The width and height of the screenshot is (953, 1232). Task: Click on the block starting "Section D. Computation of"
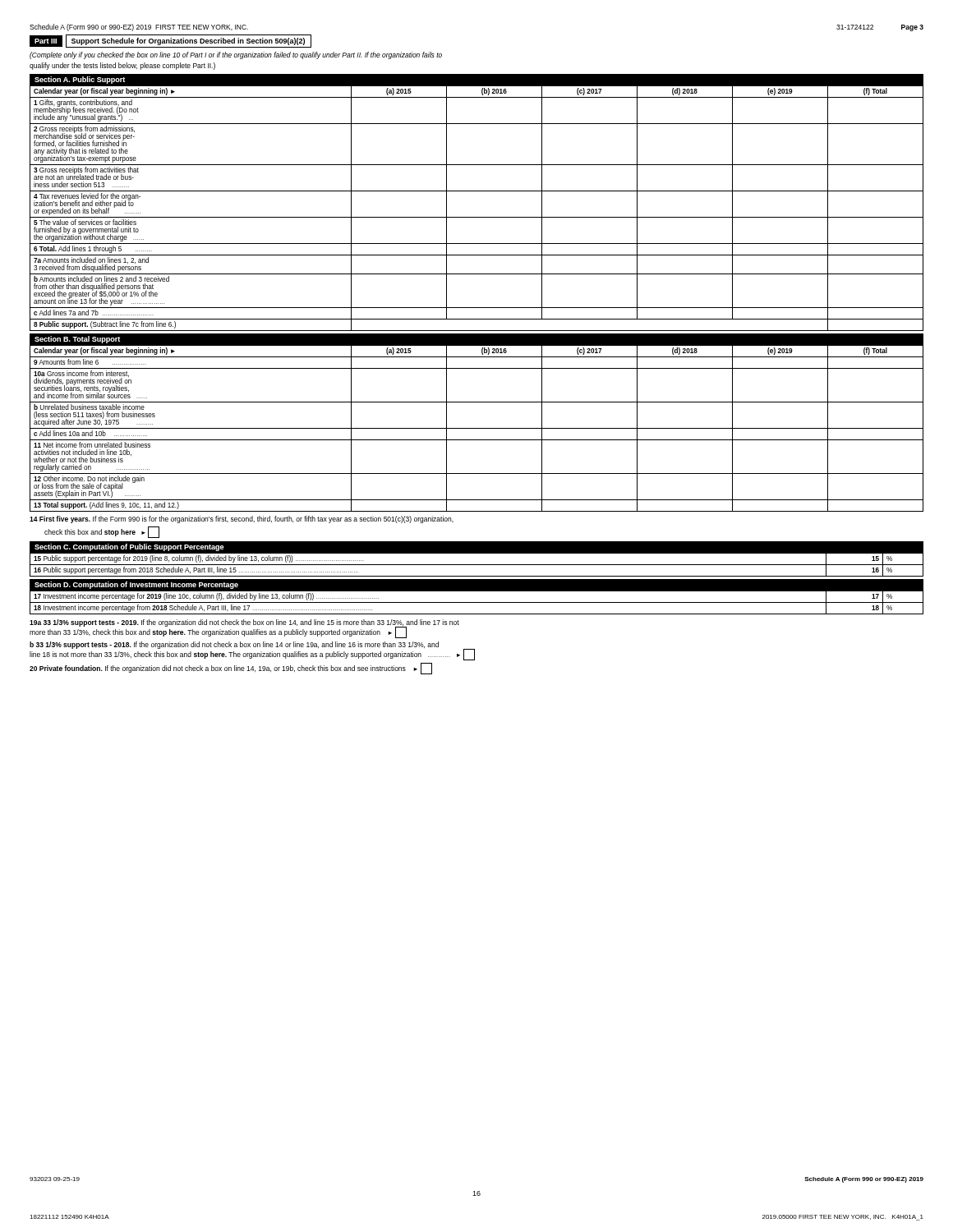point(136,585)
